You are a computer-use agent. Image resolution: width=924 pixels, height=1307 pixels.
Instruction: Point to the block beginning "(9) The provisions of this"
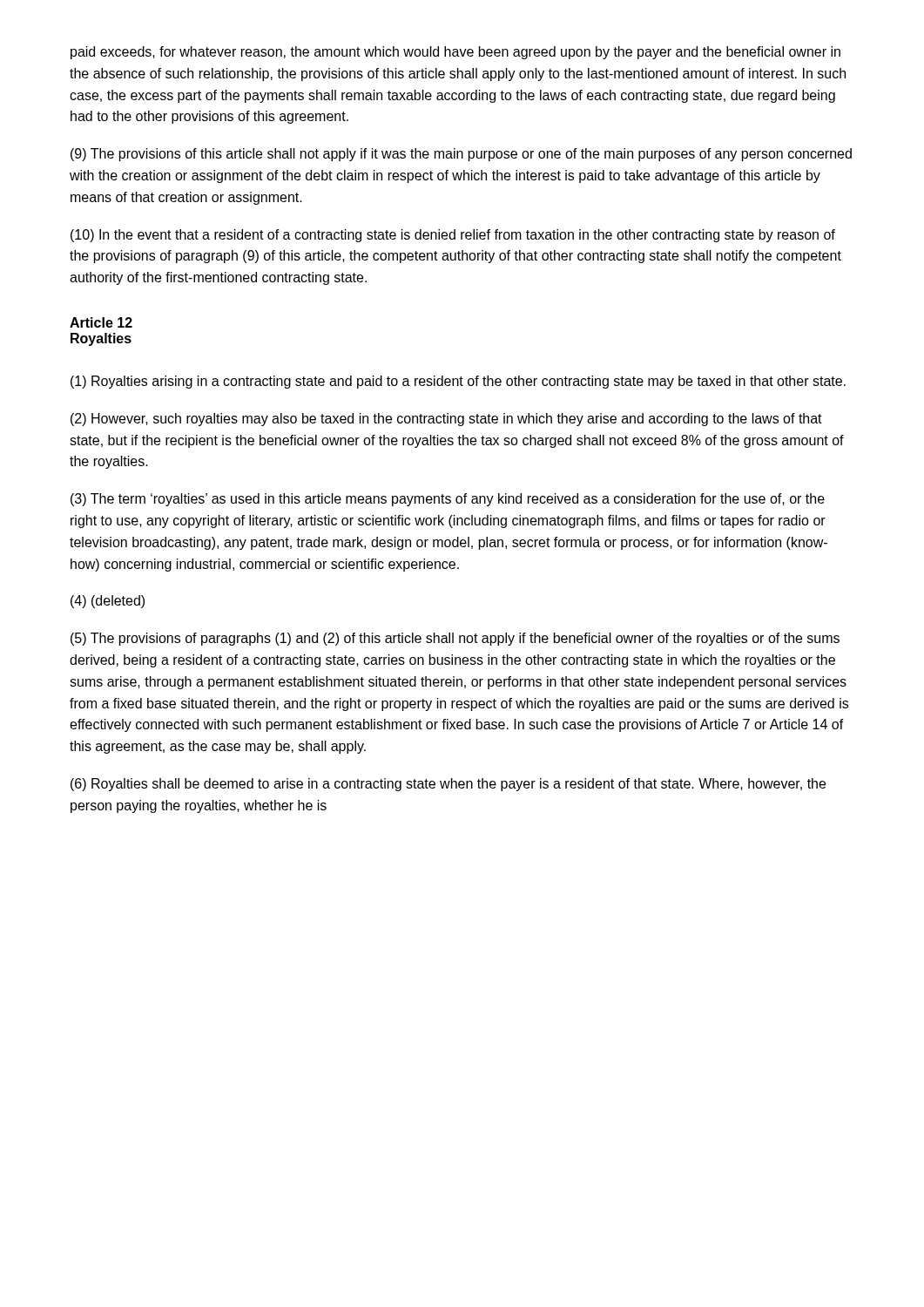461,176
